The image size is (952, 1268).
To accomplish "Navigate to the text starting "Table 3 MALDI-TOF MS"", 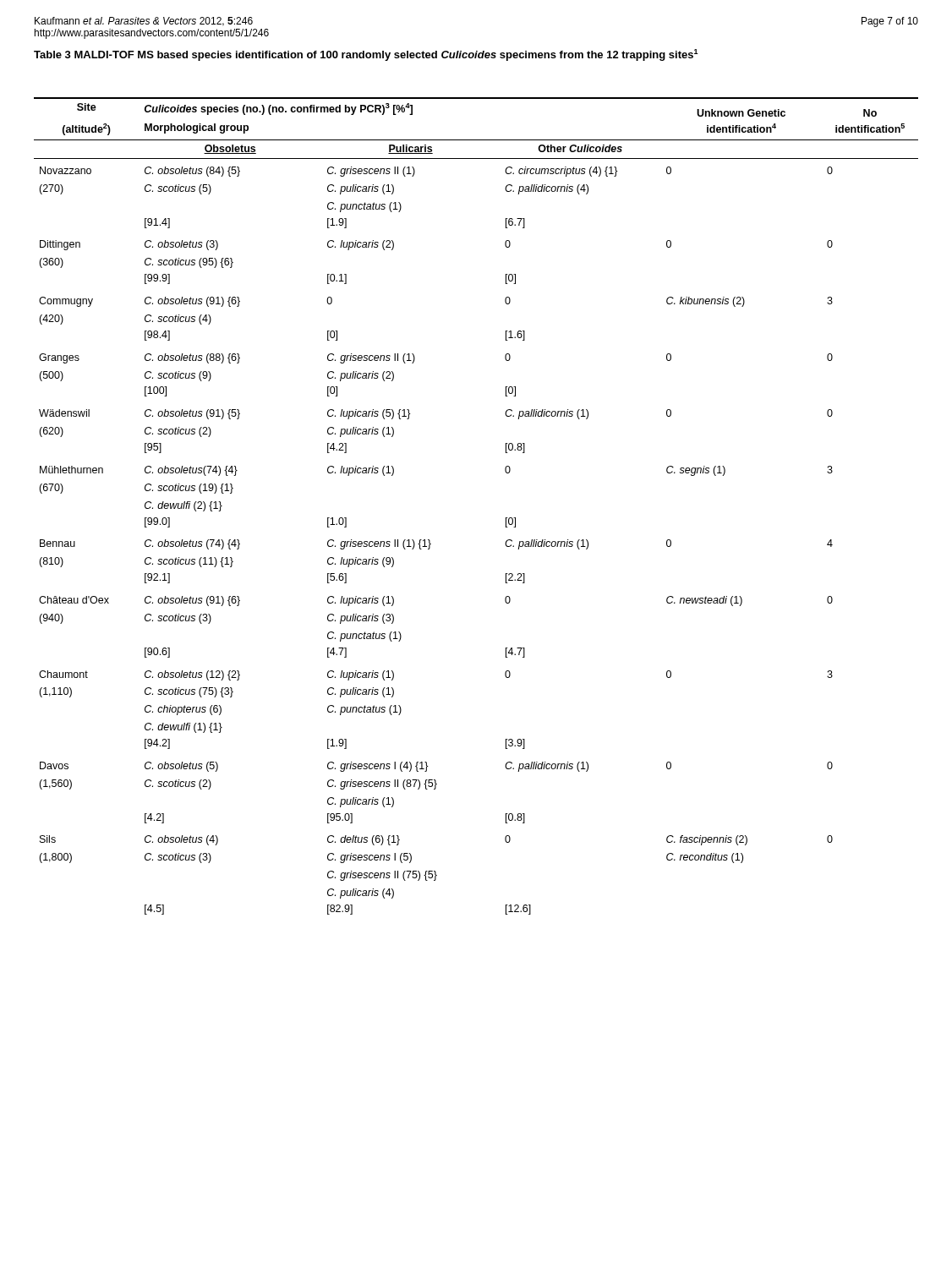I will pos(366,54).
